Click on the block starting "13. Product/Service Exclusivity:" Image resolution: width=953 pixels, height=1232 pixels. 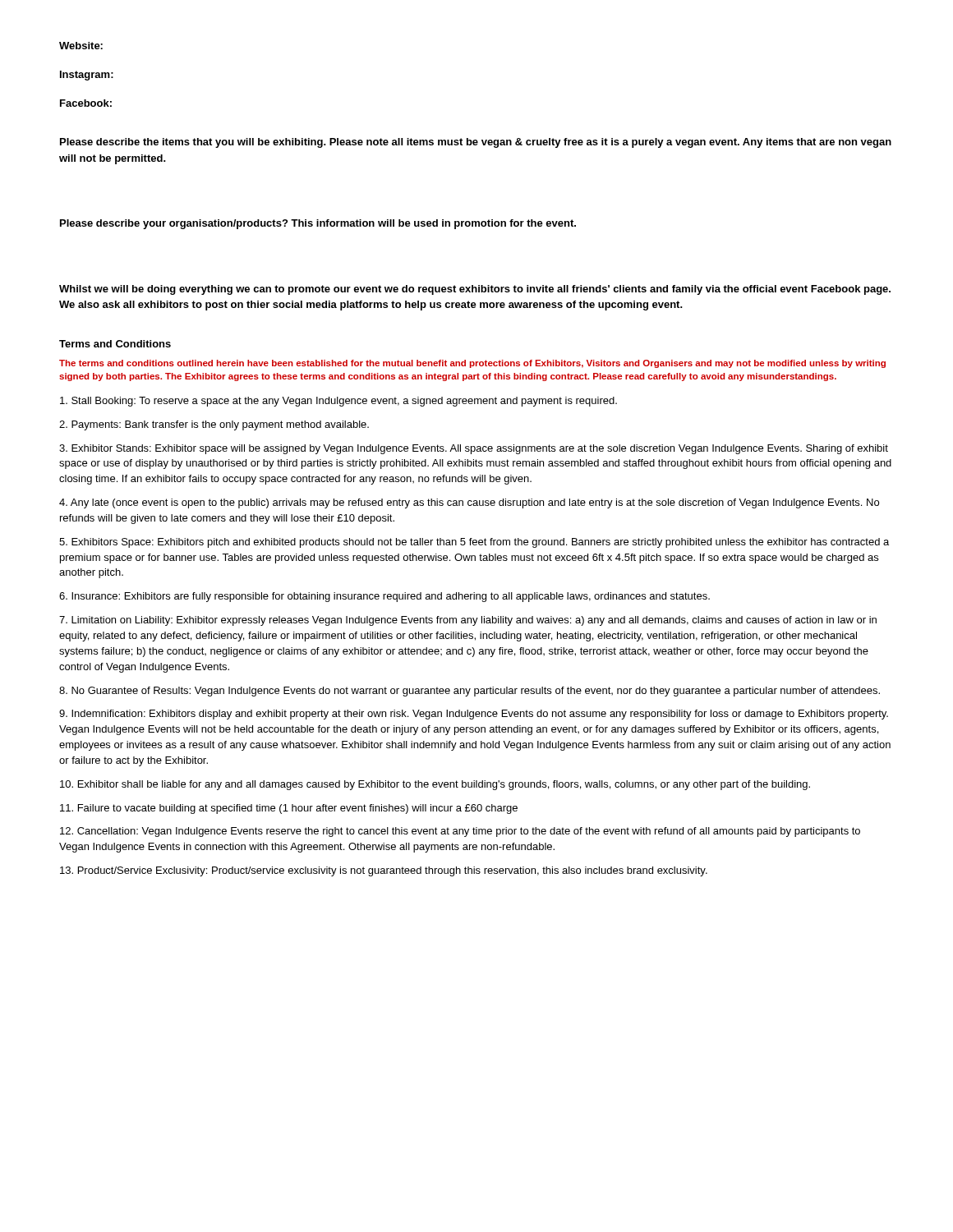pos(383,870)
